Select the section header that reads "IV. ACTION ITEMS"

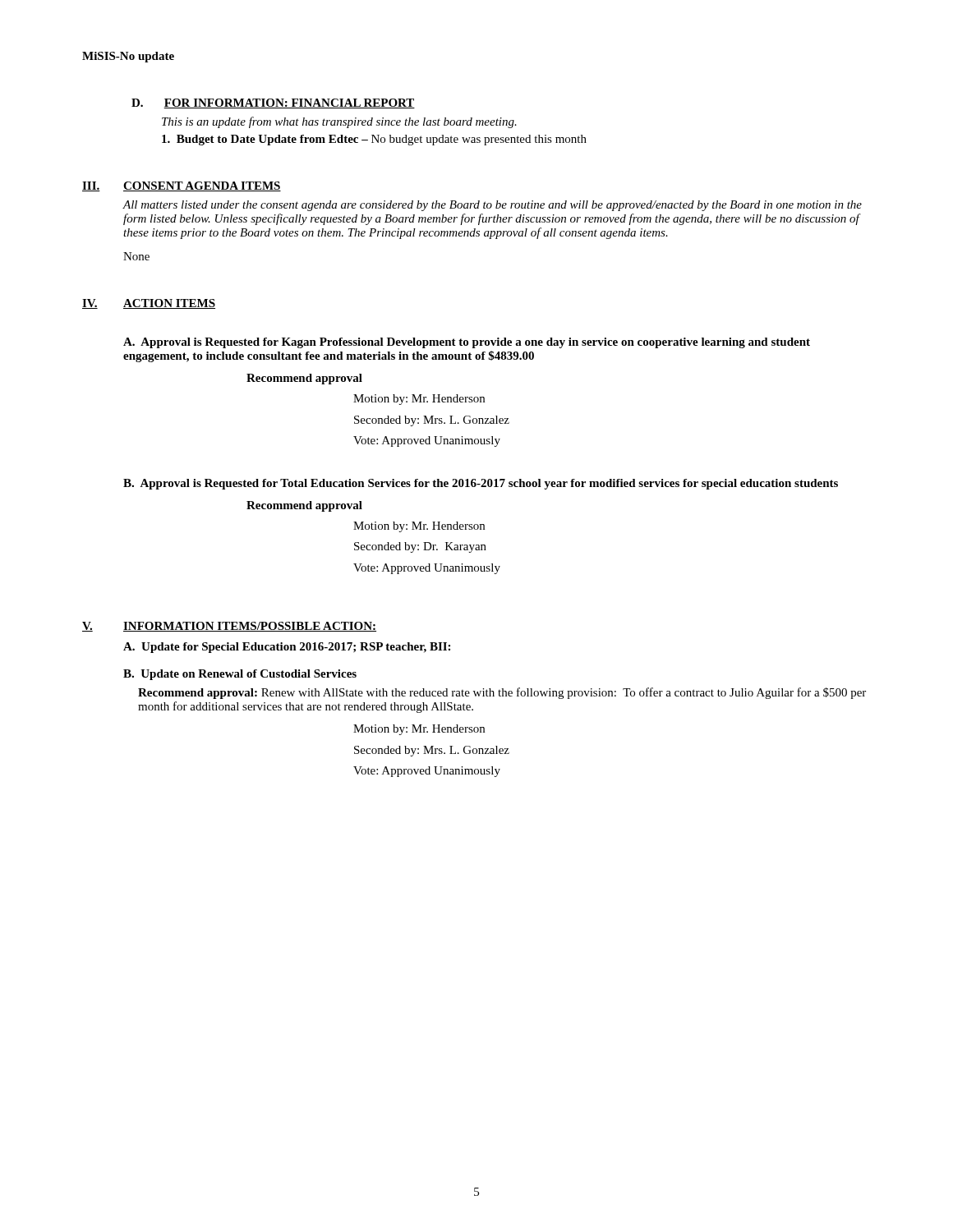click(x=149, y=304)
